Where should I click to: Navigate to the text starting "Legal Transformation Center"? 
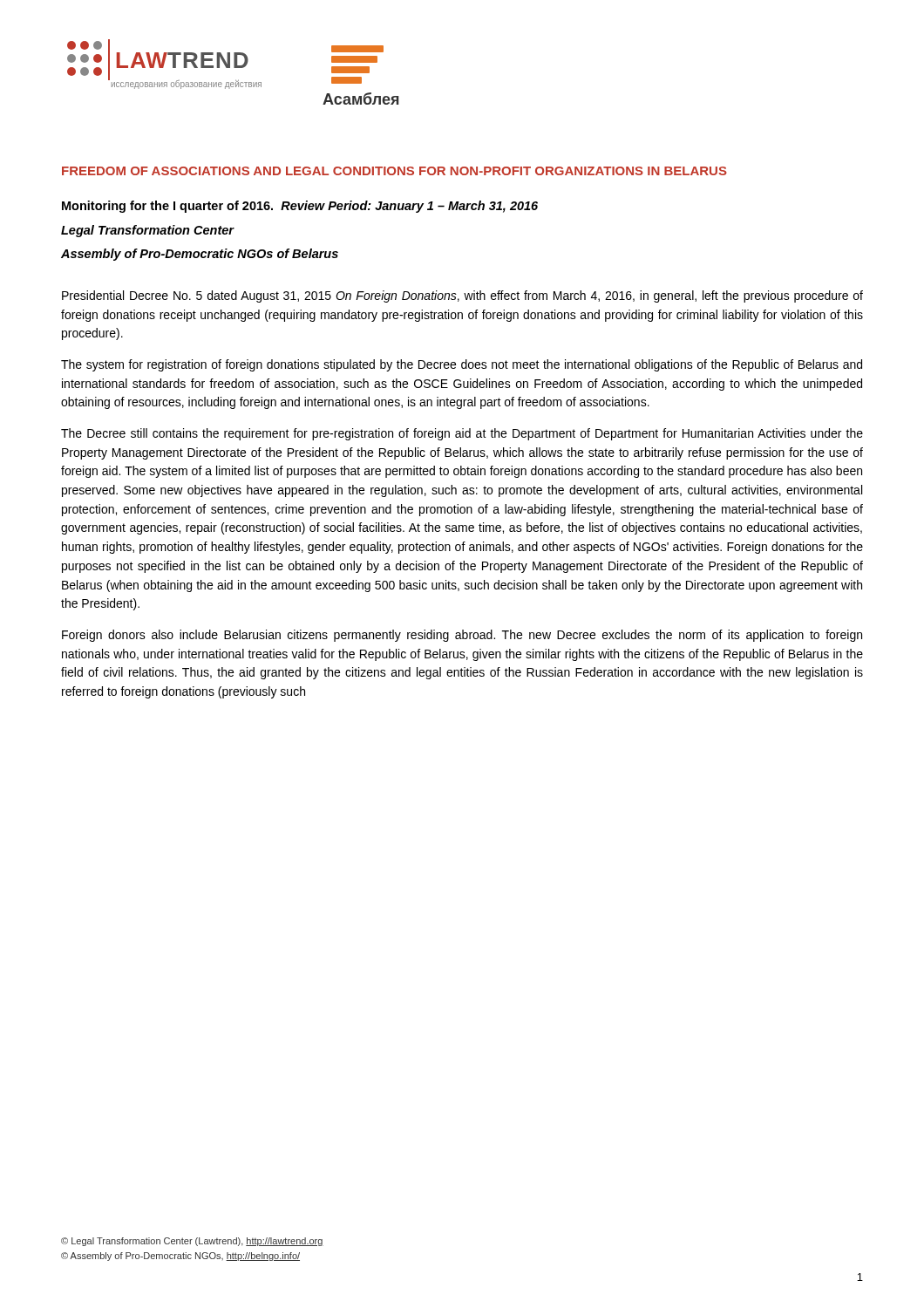pyautogui.click(x=147, y=230)
